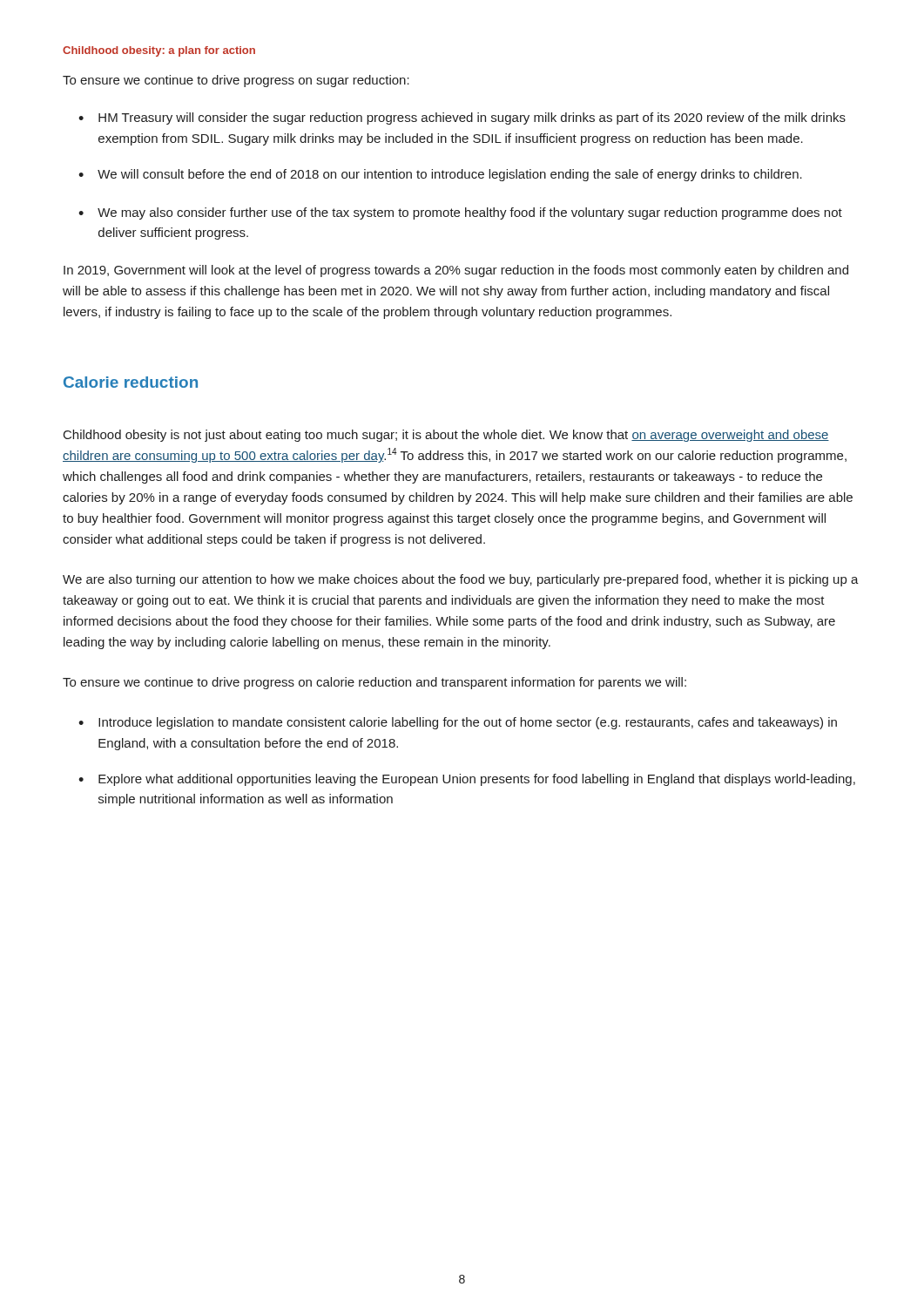Where is the passage that starts "Childhood obesity is not"?
Image resolution: width=924 pixels, height=1307 pixels.
point(462,487)
